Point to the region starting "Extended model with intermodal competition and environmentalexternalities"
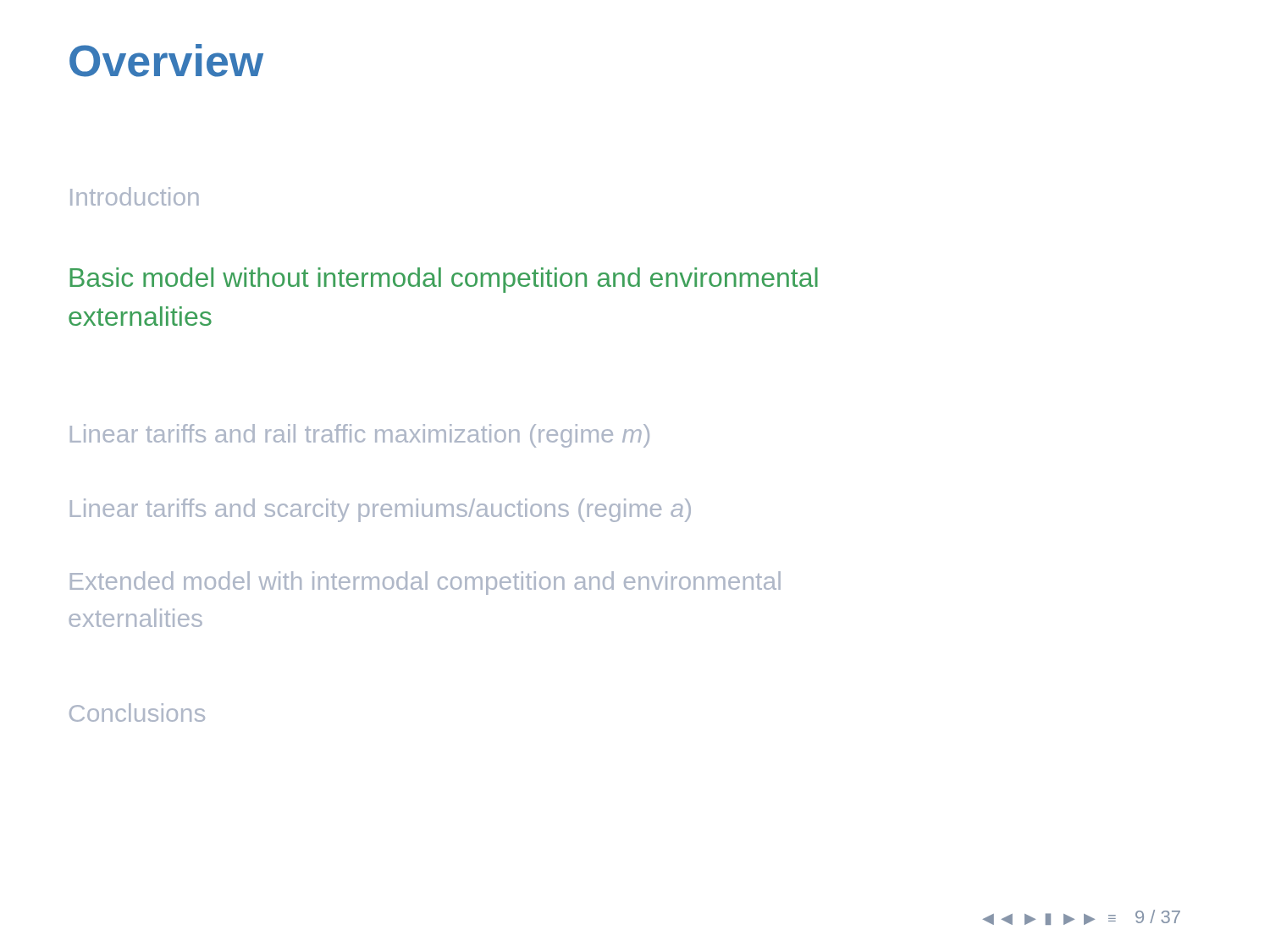1270x952 pixels. 425,600
